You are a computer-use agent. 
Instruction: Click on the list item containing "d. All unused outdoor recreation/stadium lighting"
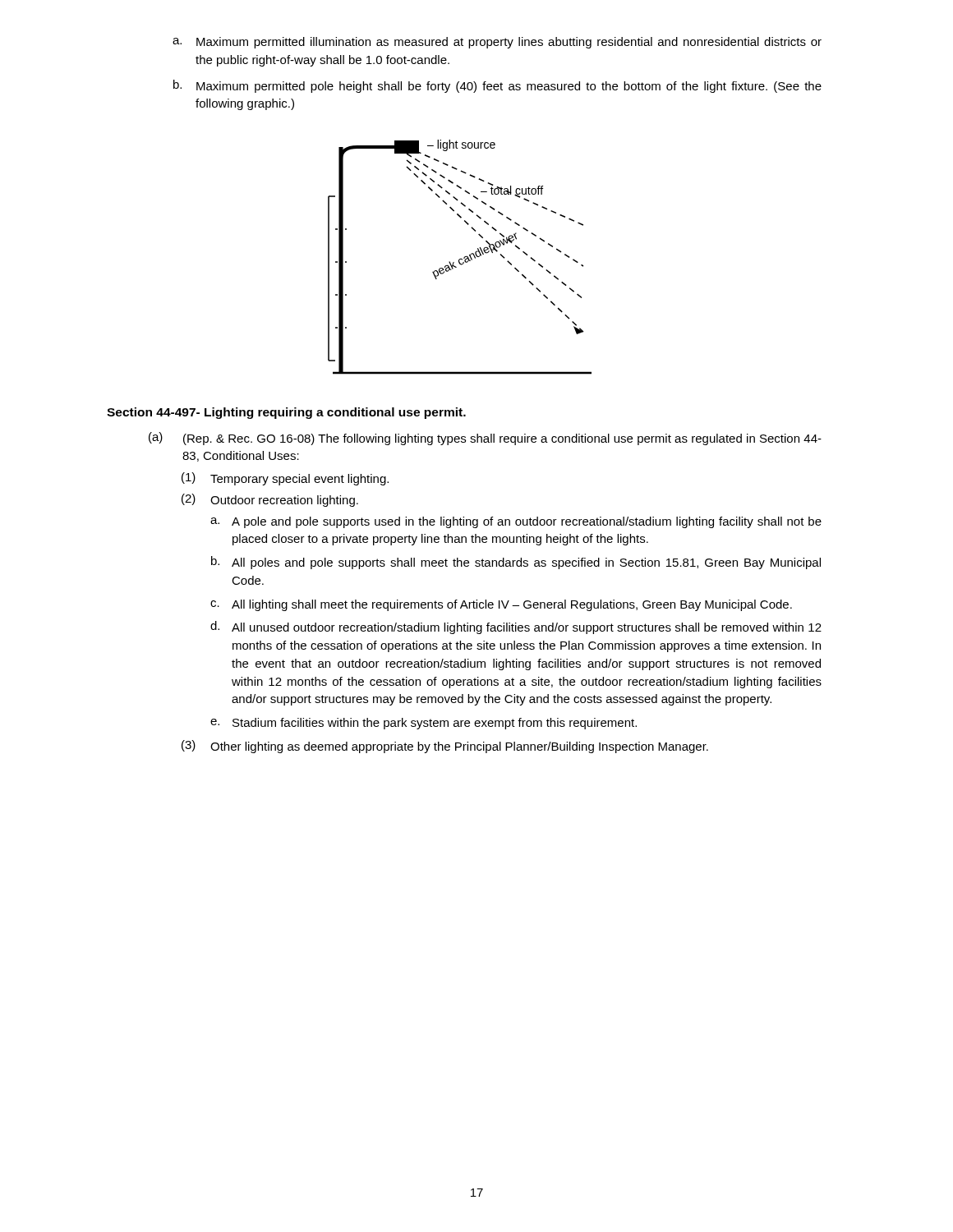pos(516,663)
